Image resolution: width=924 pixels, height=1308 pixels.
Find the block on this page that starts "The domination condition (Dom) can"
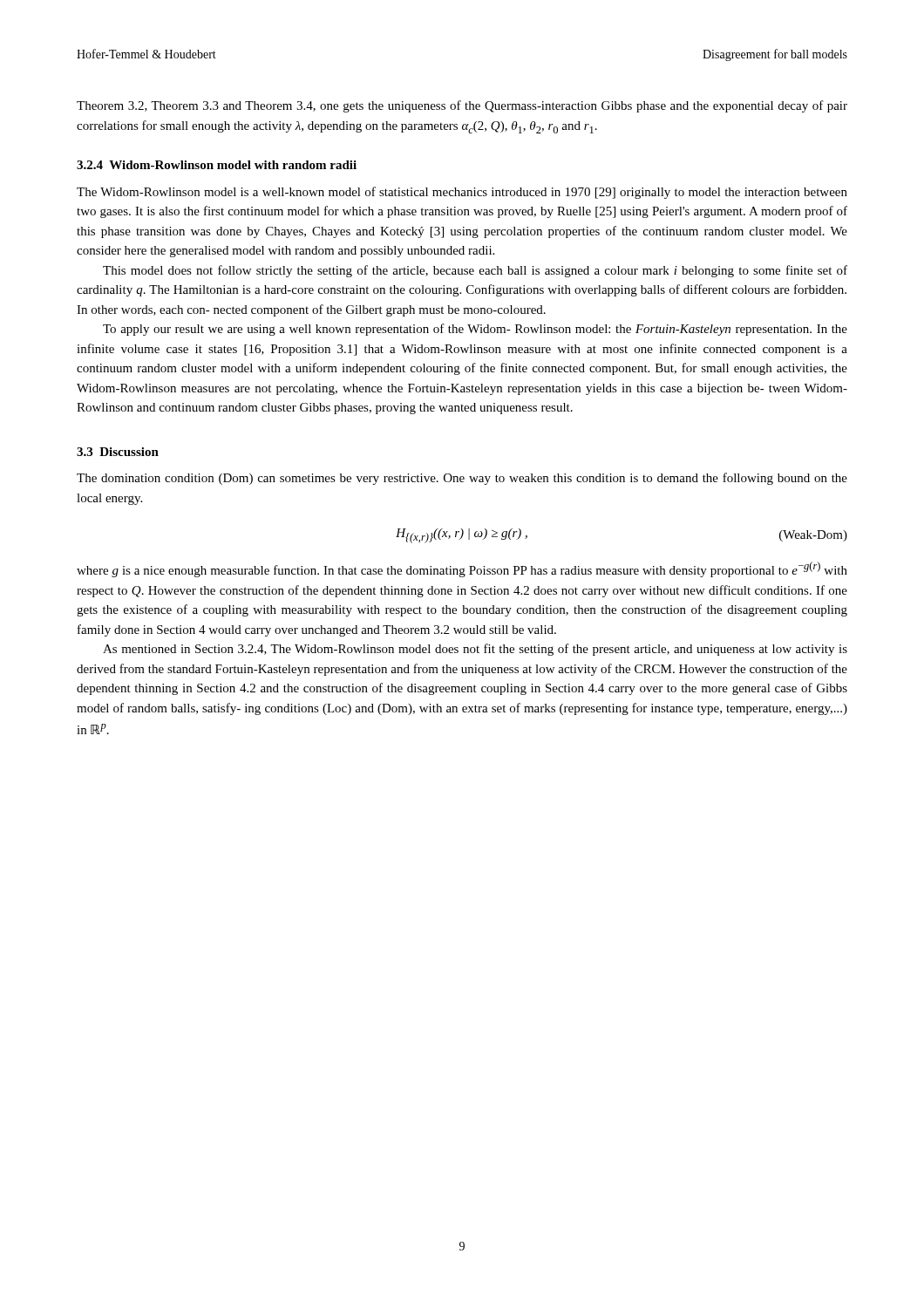click(x=462, y=488)
